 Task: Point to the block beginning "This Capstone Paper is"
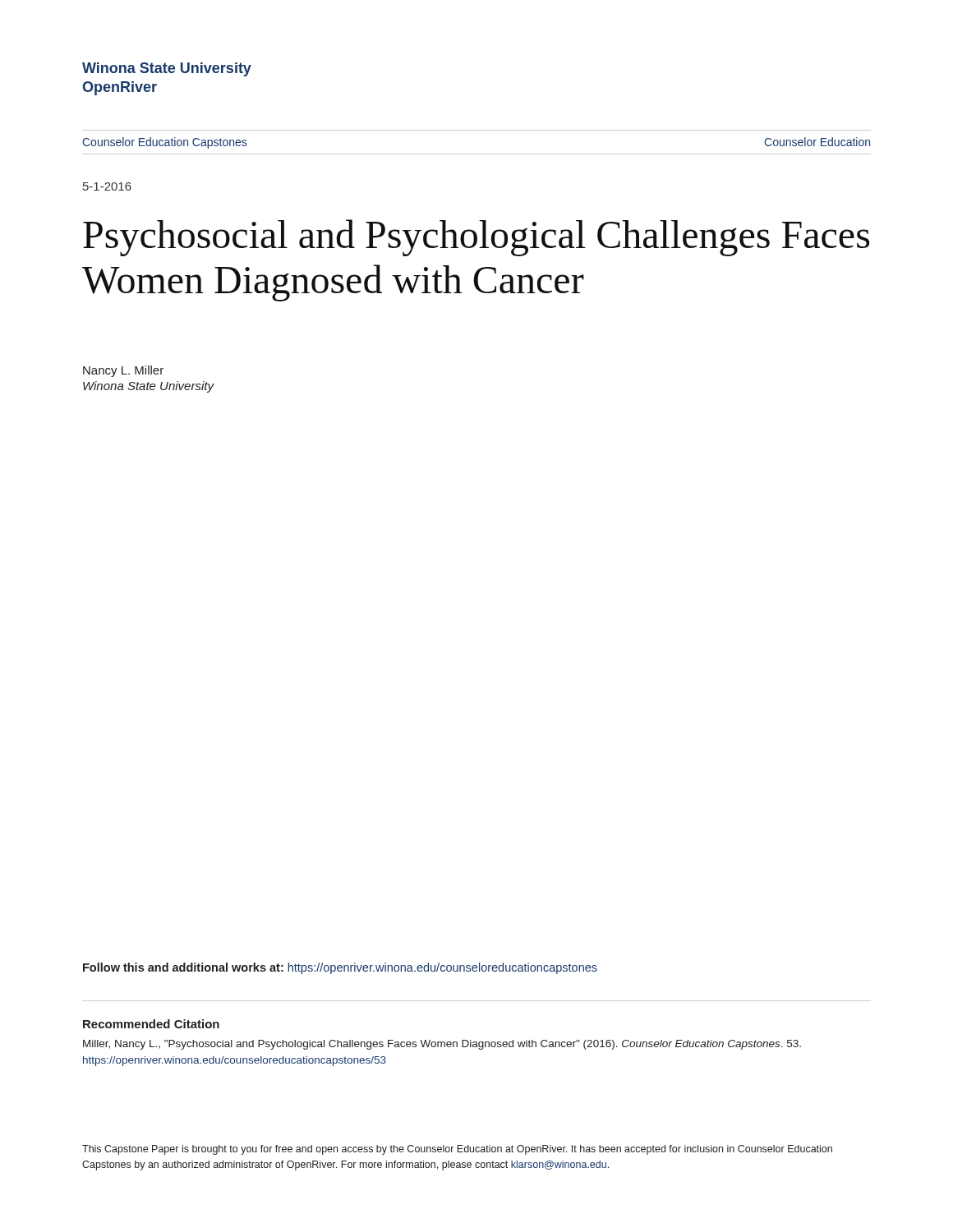(457, 1157)
